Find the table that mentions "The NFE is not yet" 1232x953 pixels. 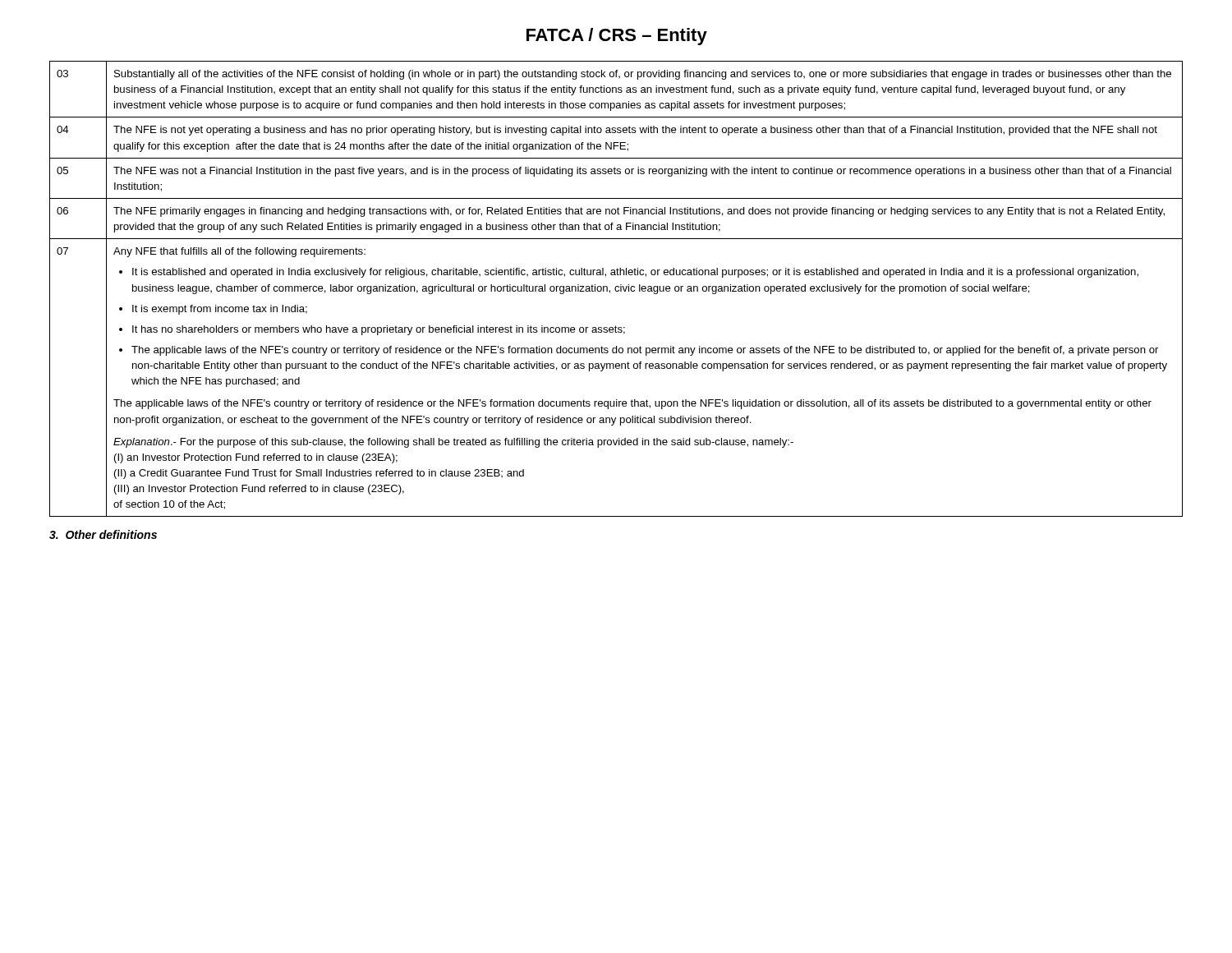point(616,289)
